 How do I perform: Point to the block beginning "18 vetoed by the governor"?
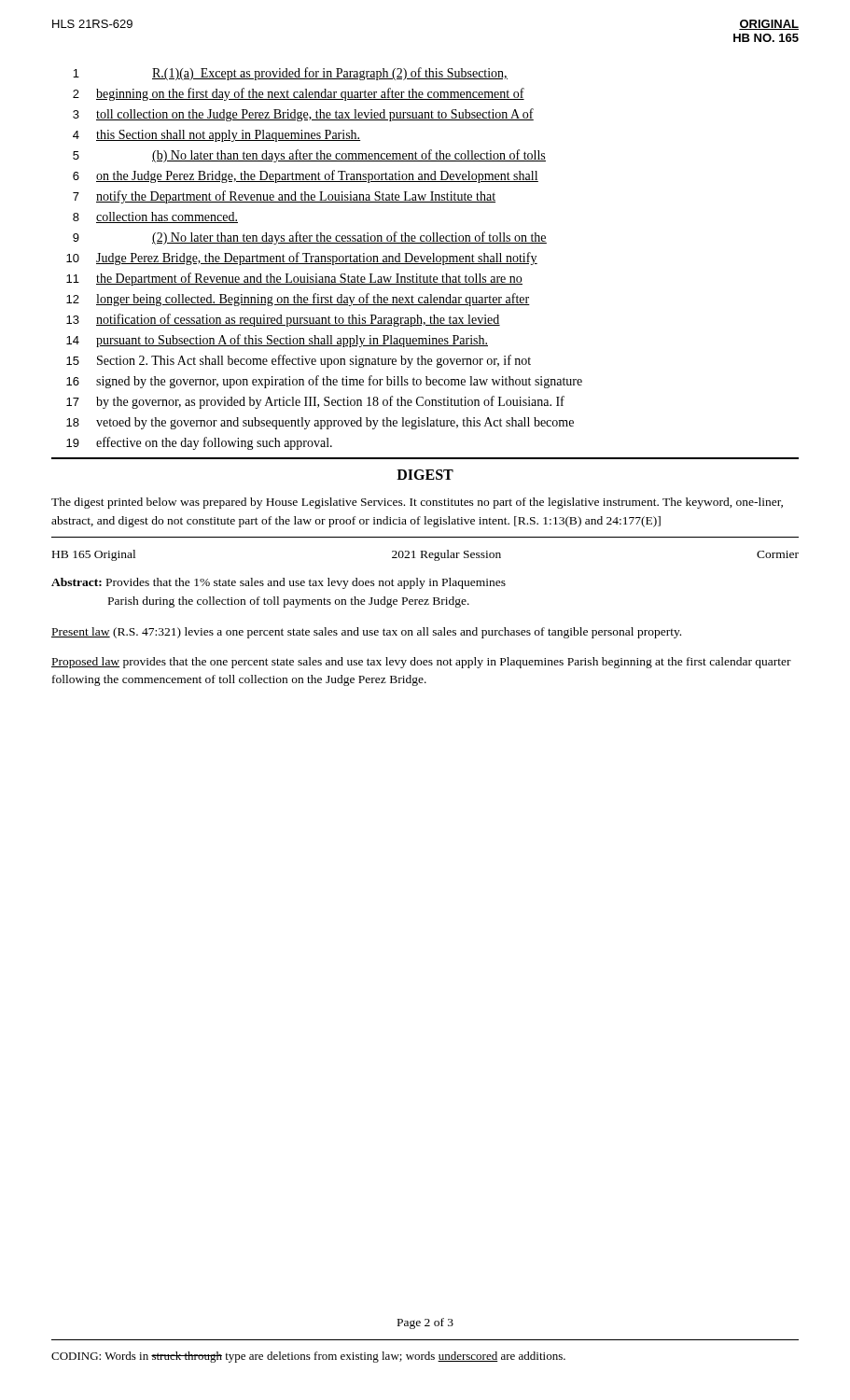(425, 423)
